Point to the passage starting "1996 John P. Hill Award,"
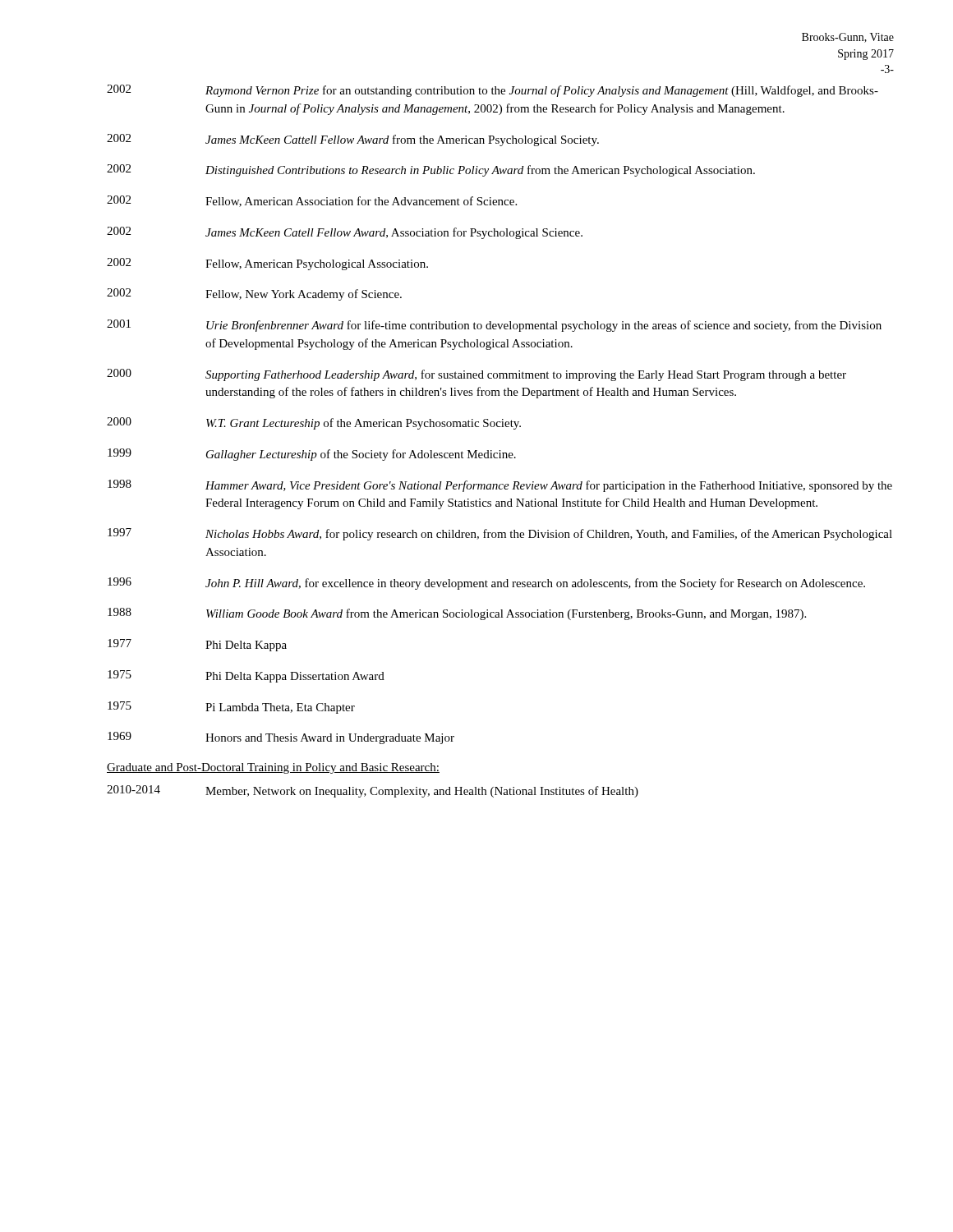Image resolution: width=953 pixels, height=1232 pixels. 500,583
